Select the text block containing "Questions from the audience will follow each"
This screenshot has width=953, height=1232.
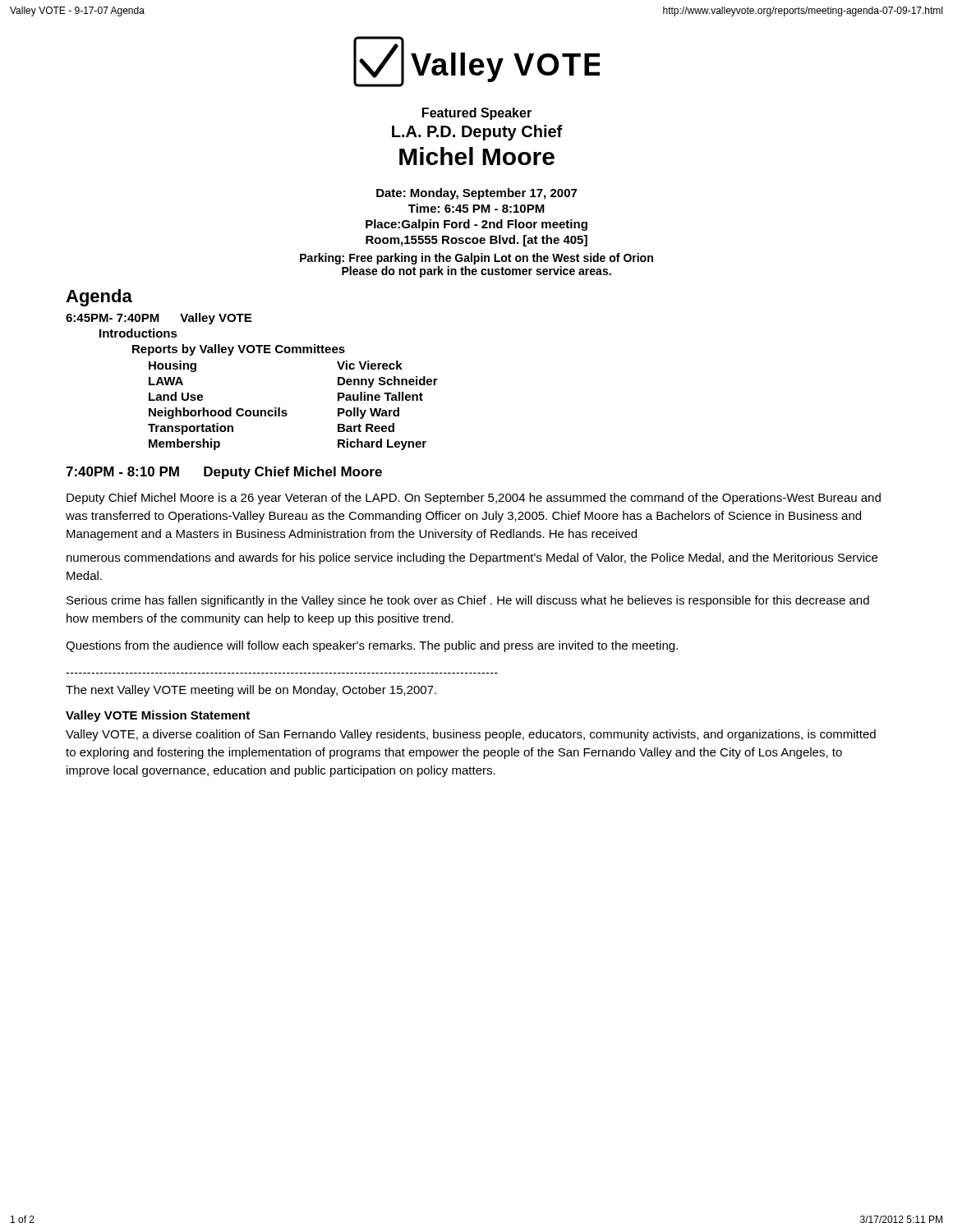[x=372, y=645]
